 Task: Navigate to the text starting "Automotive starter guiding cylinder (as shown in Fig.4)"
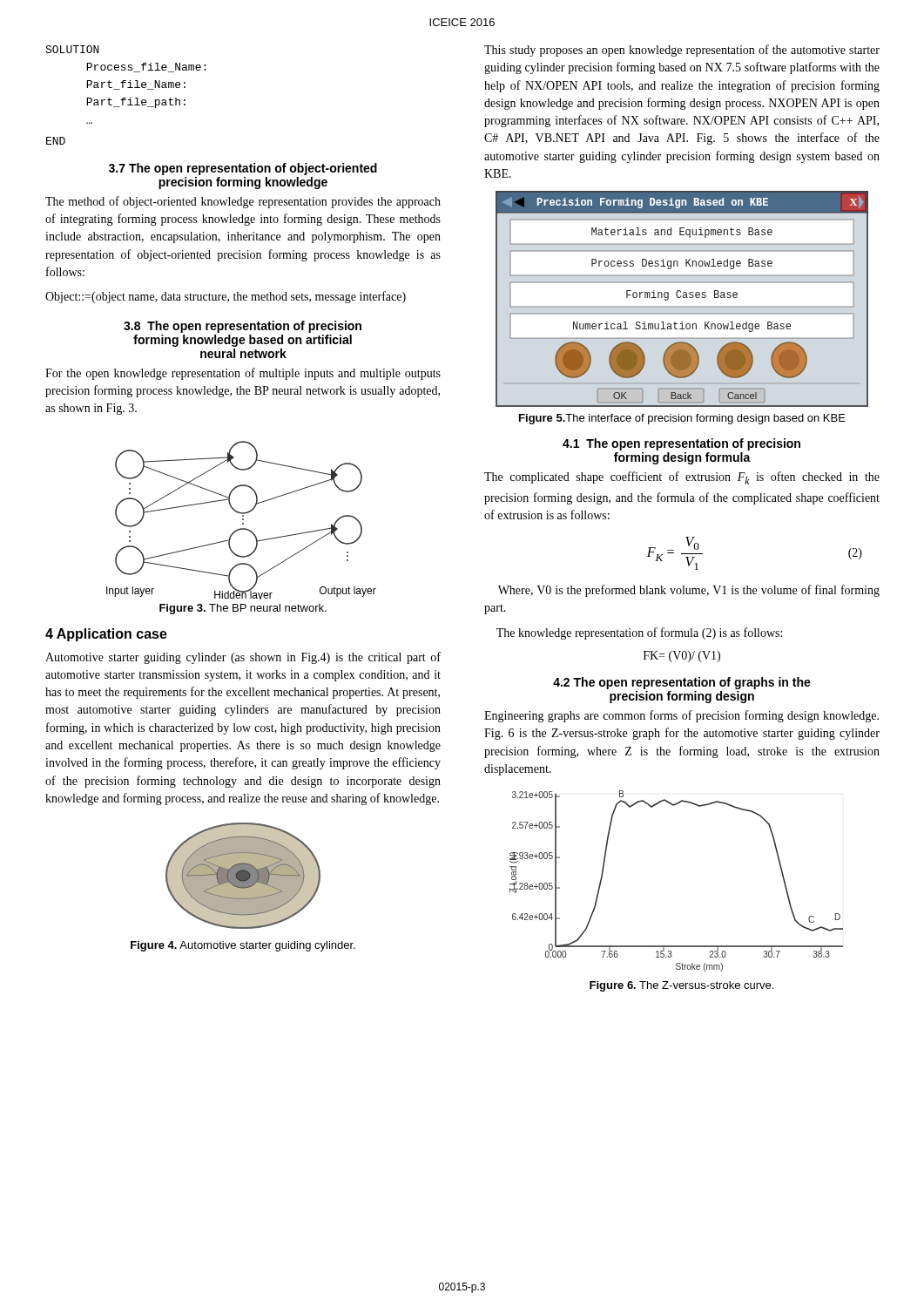(243, 728)
